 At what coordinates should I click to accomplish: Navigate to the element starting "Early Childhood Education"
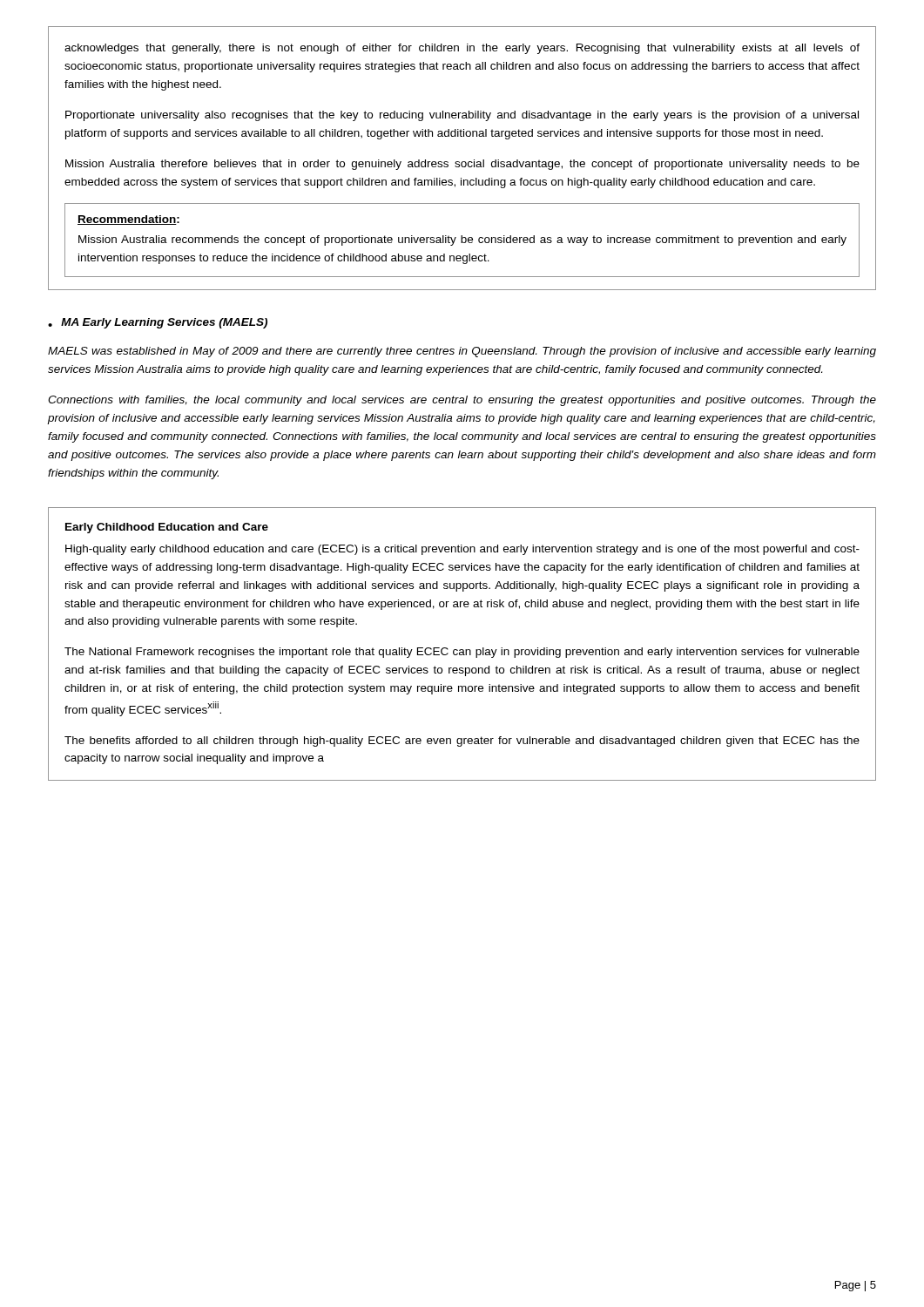pyautogui.click(x=166, y=526)
